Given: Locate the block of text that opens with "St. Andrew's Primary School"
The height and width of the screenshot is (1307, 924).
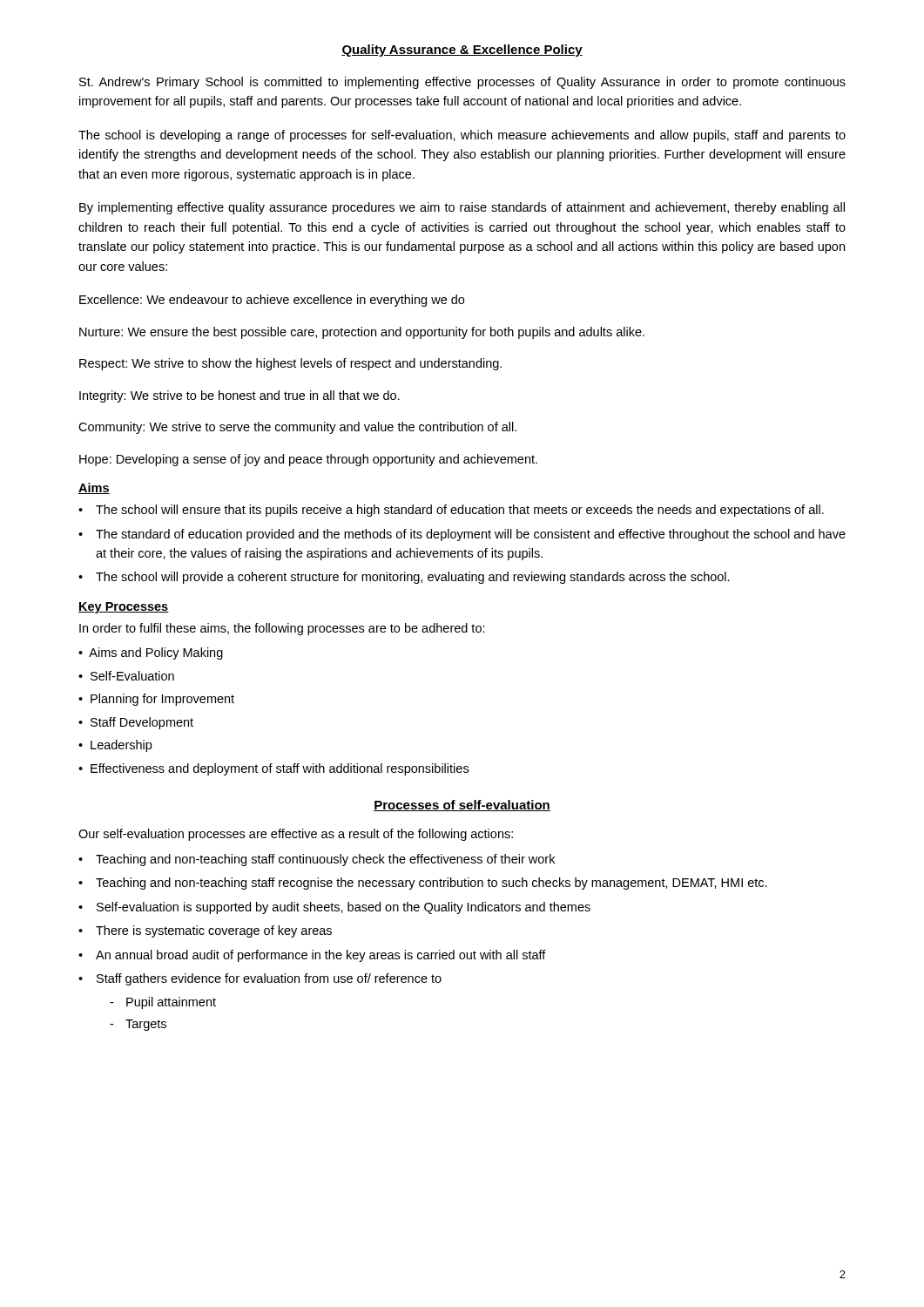Looking at the screenshot, I should 462,92.
